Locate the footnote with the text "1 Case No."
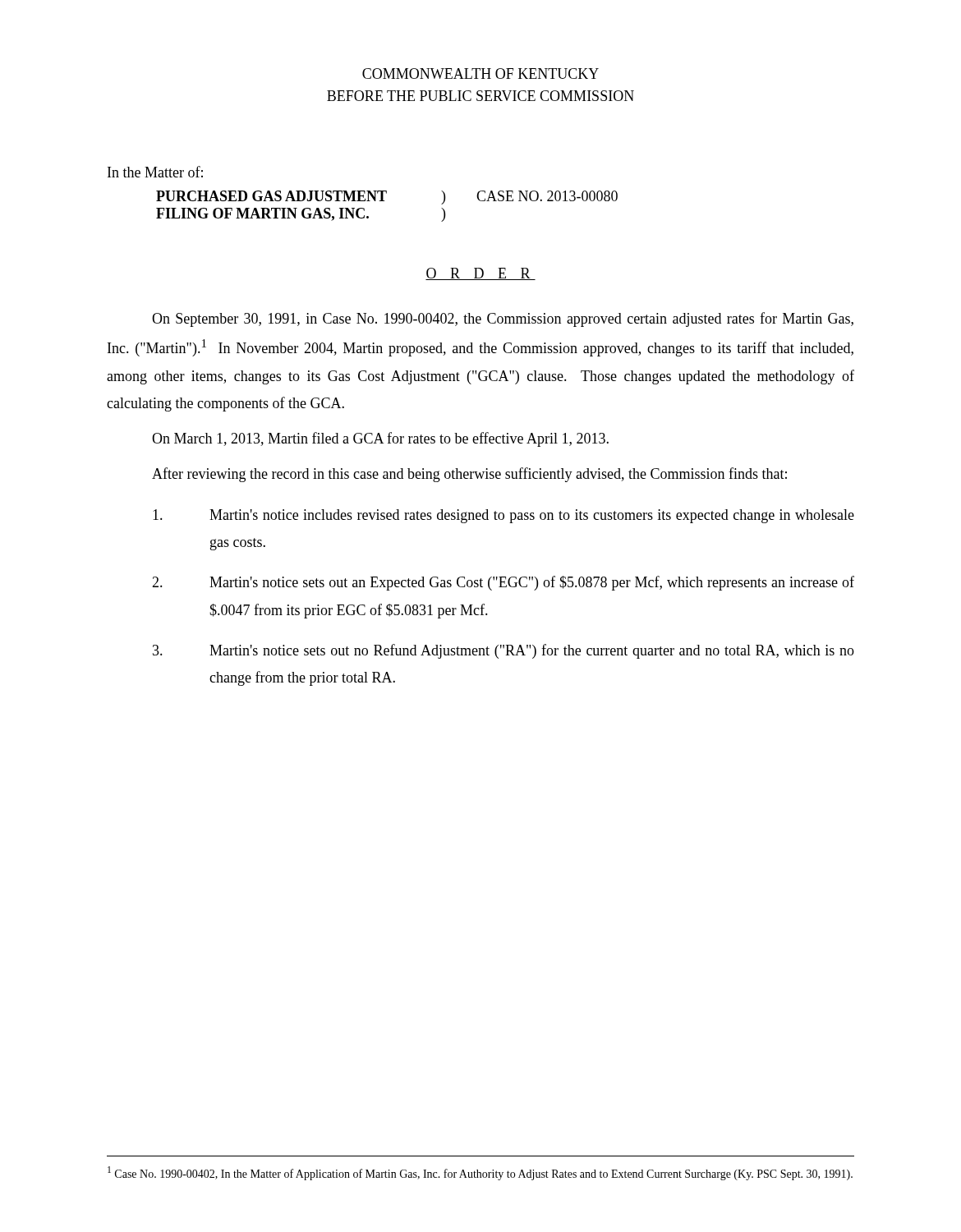961x1232 pixels. [x=480, y=1173]
